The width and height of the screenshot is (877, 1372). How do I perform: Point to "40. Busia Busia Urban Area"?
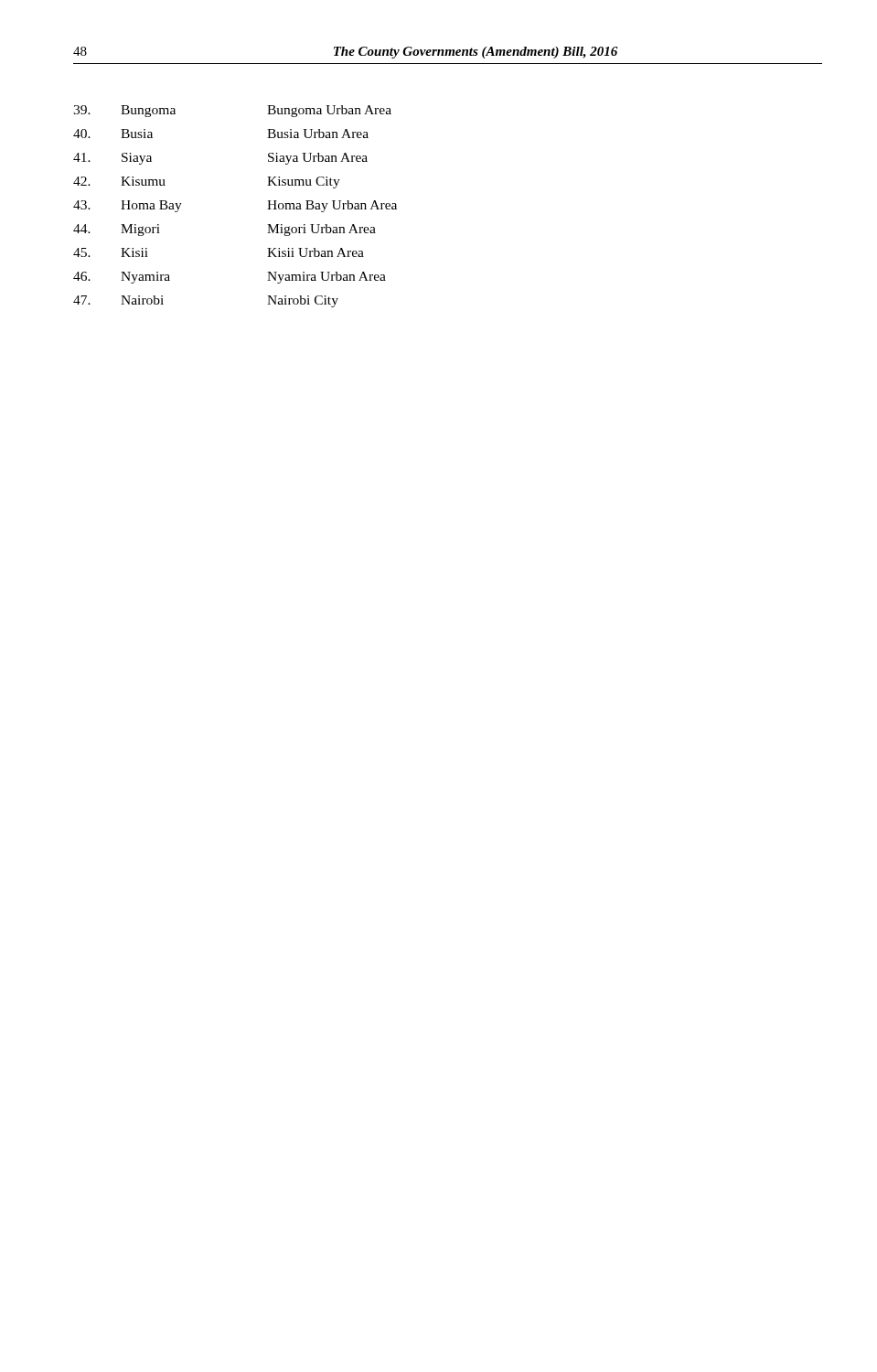139,133
